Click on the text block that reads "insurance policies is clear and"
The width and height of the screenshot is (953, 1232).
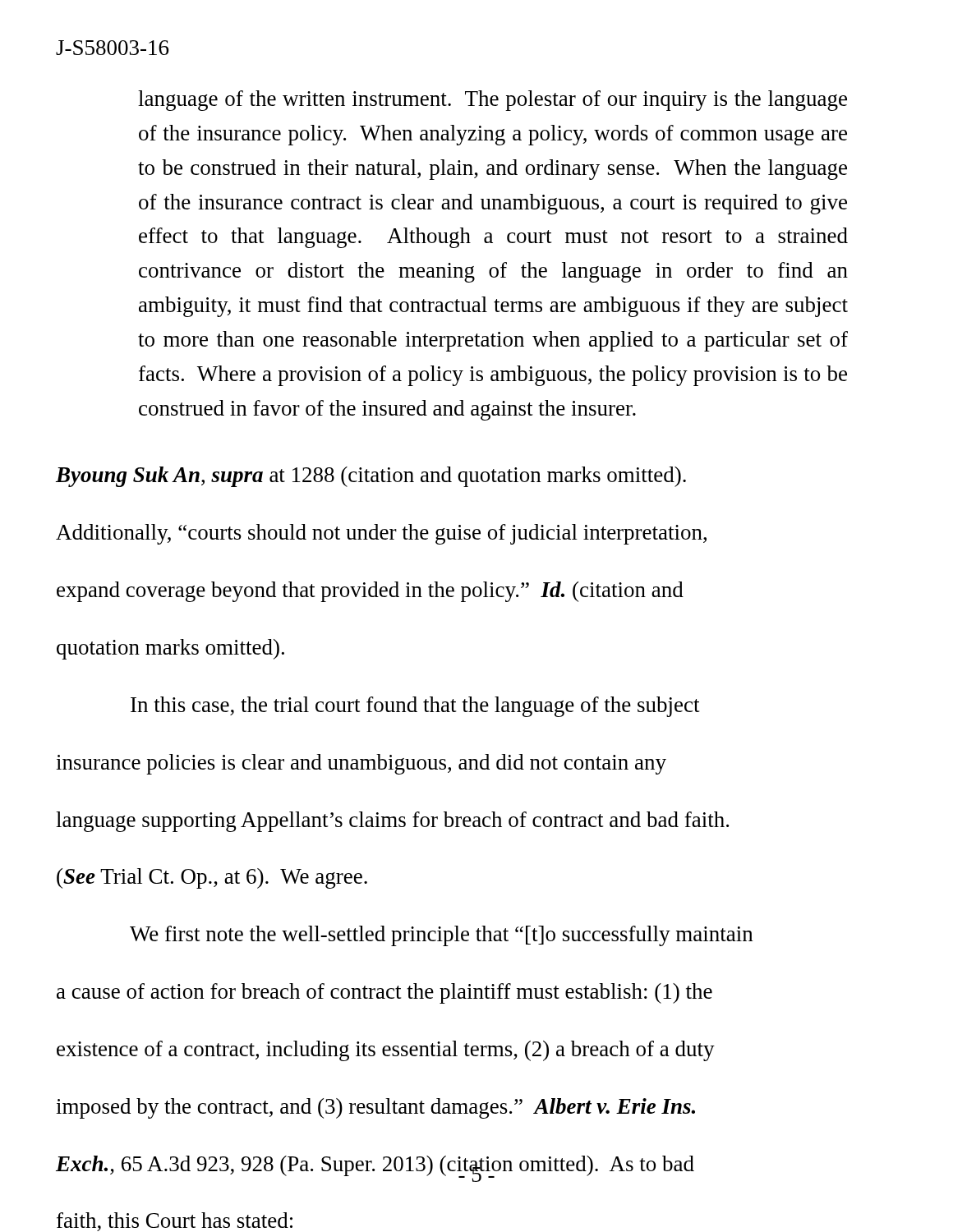(x=361, y=762)
